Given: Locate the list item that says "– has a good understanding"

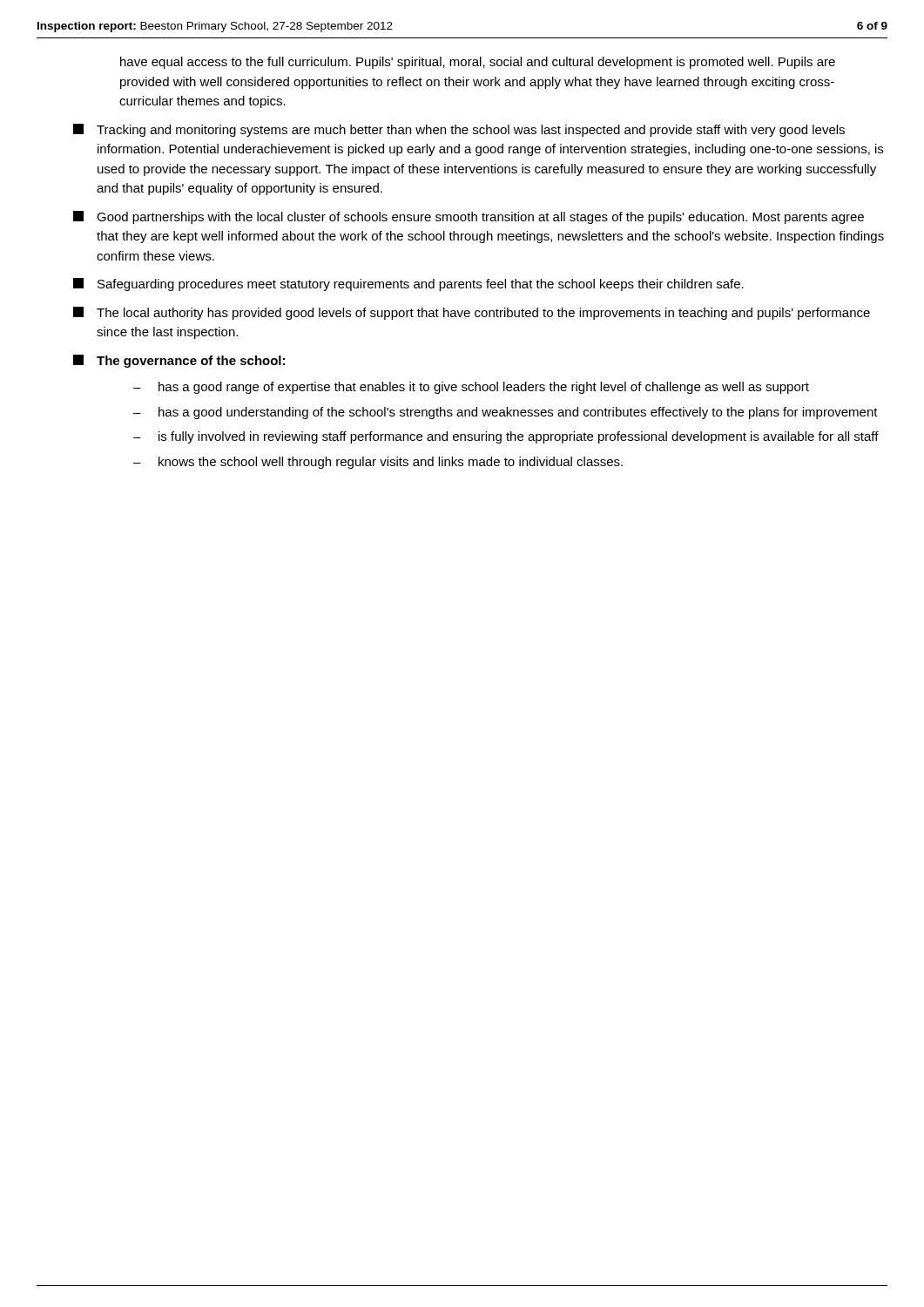Looking at the screenshot, I should pos(510,412).
